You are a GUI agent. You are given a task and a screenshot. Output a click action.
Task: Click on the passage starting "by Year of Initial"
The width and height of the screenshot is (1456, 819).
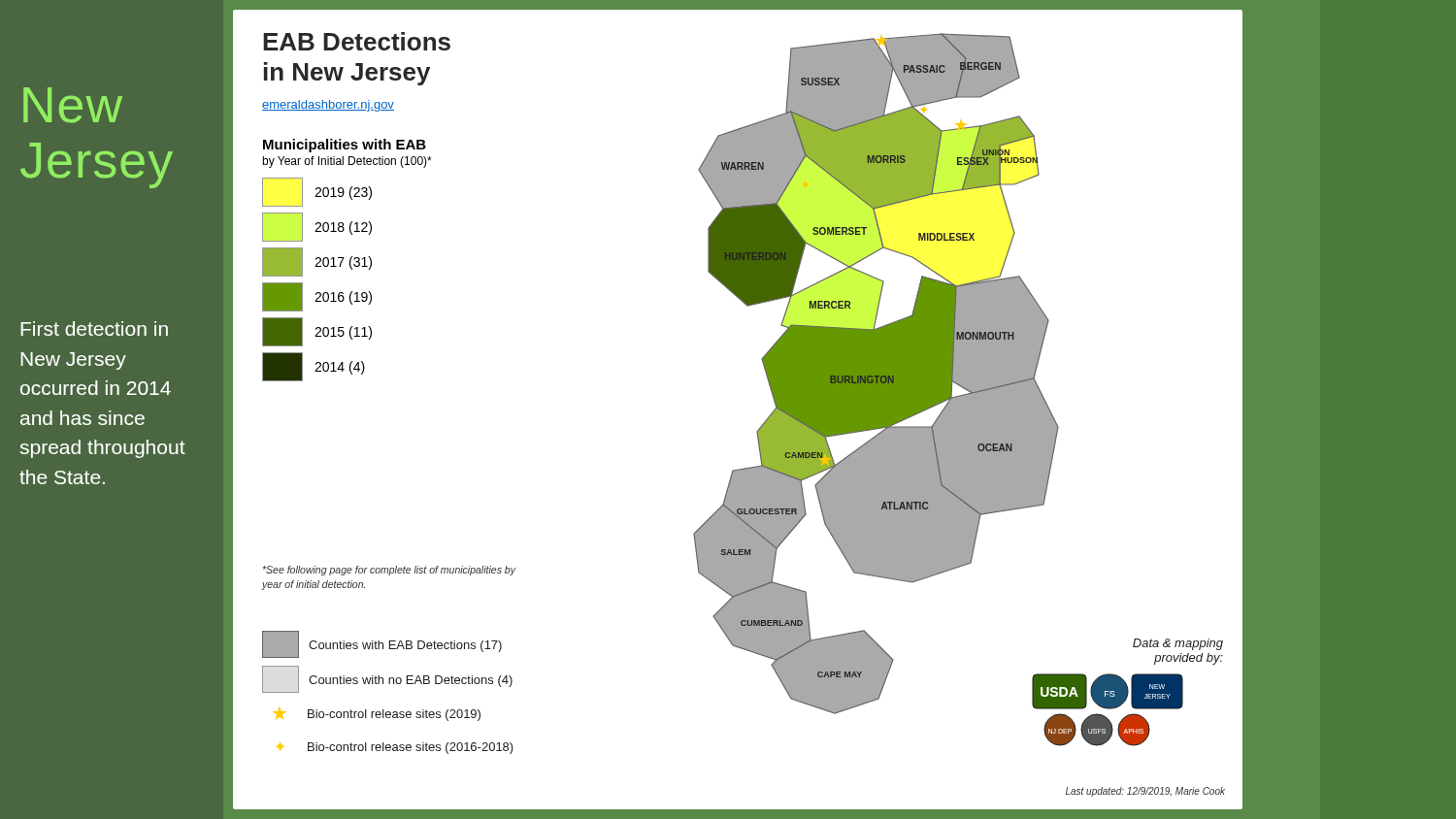(347, 161)
